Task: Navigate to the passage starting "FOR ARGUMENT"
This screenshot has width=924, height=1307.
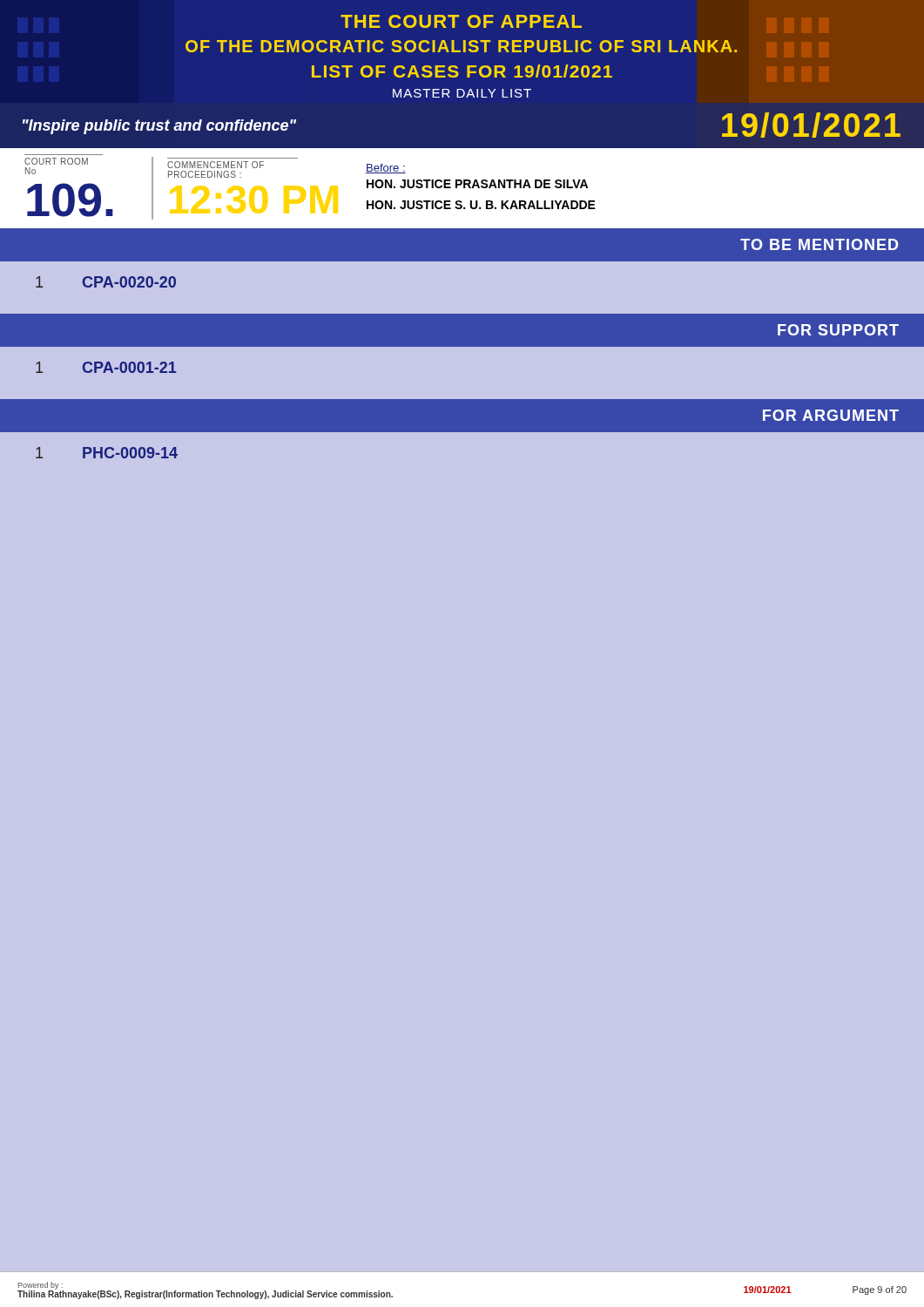Action: click(x=831, y=416)
